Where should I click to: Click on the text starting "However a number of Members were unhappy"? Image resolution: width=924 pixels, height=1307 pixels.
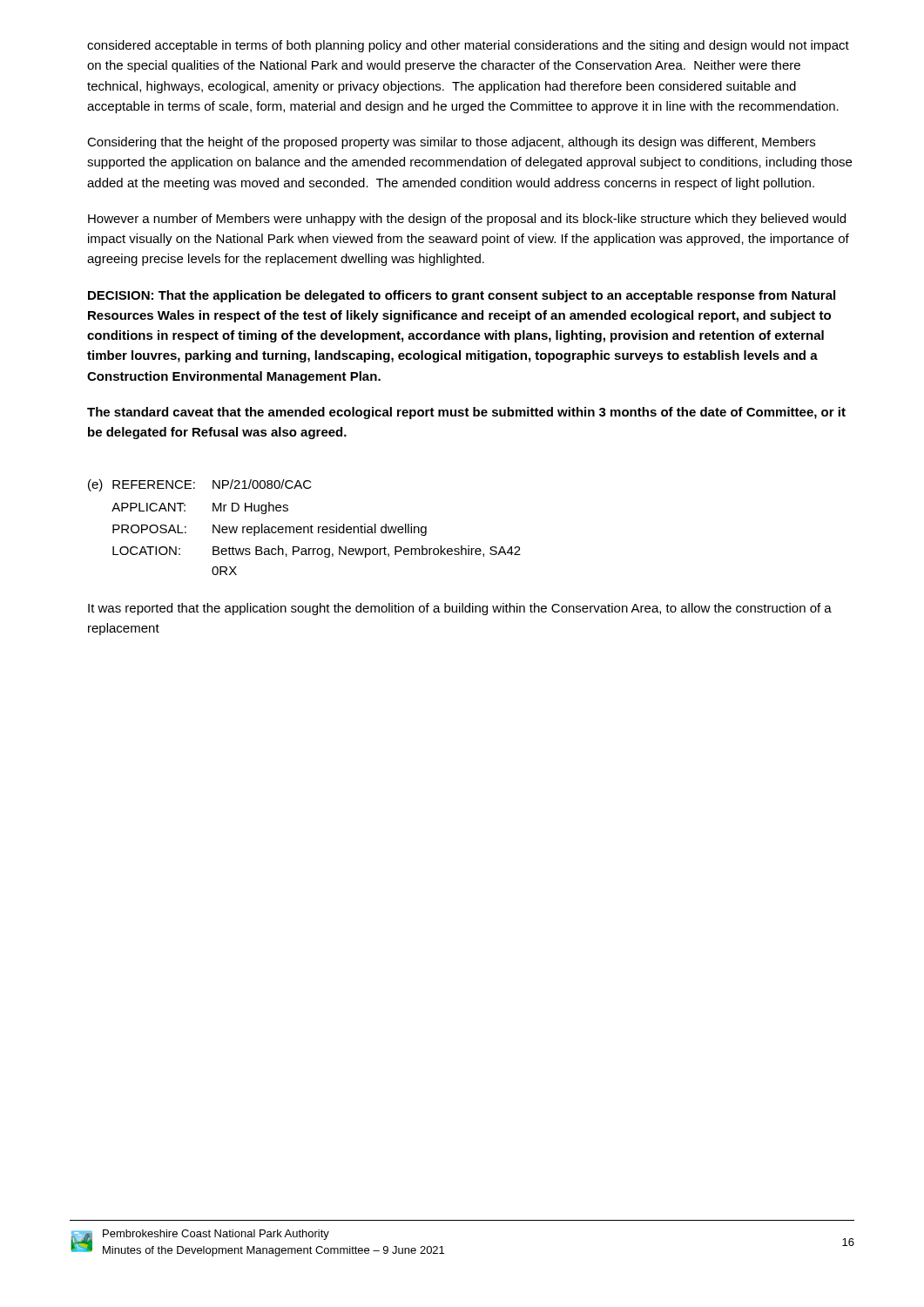pos(468,238)
